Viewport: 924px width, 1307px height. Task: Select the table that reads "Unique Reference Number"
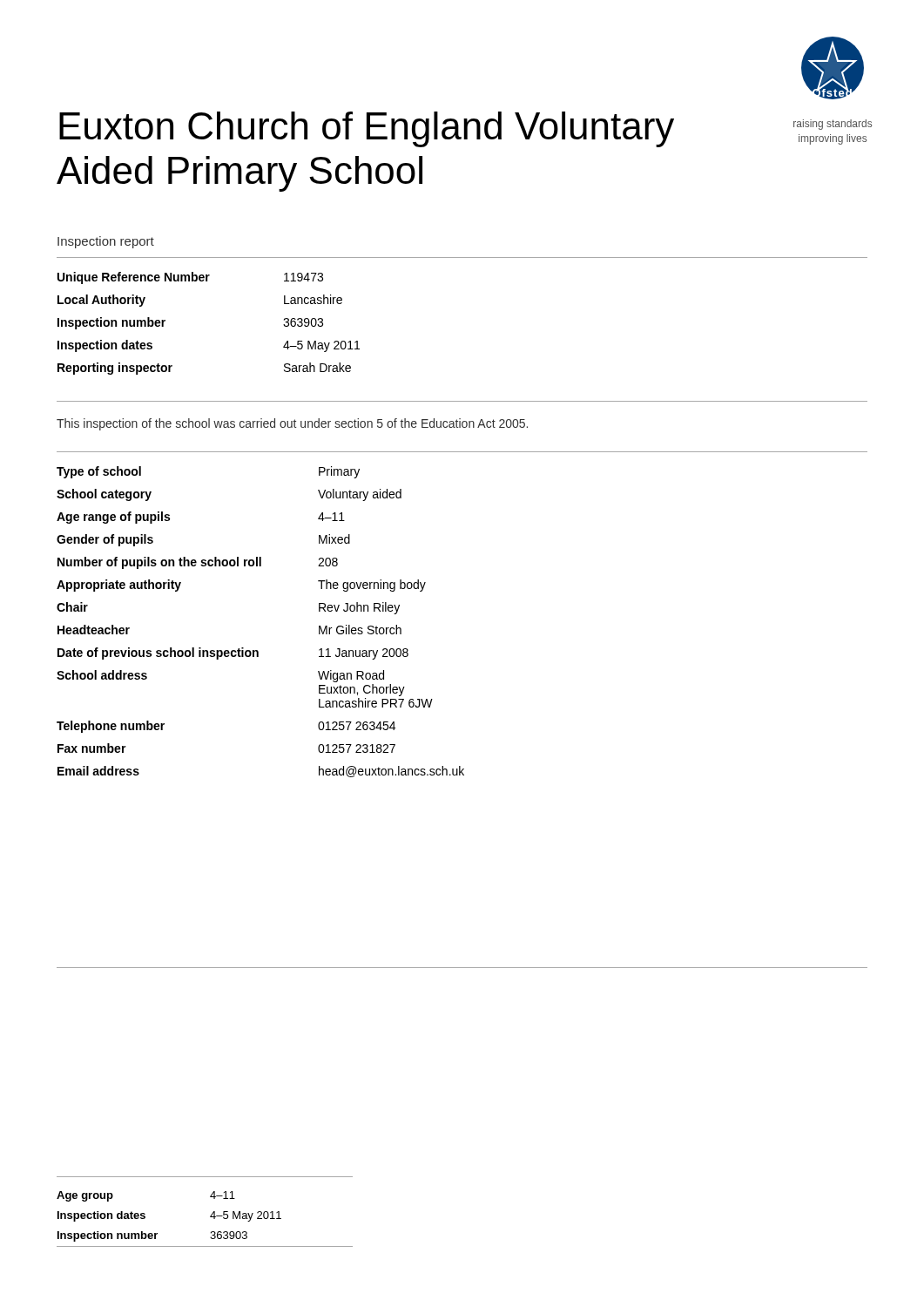462,322
